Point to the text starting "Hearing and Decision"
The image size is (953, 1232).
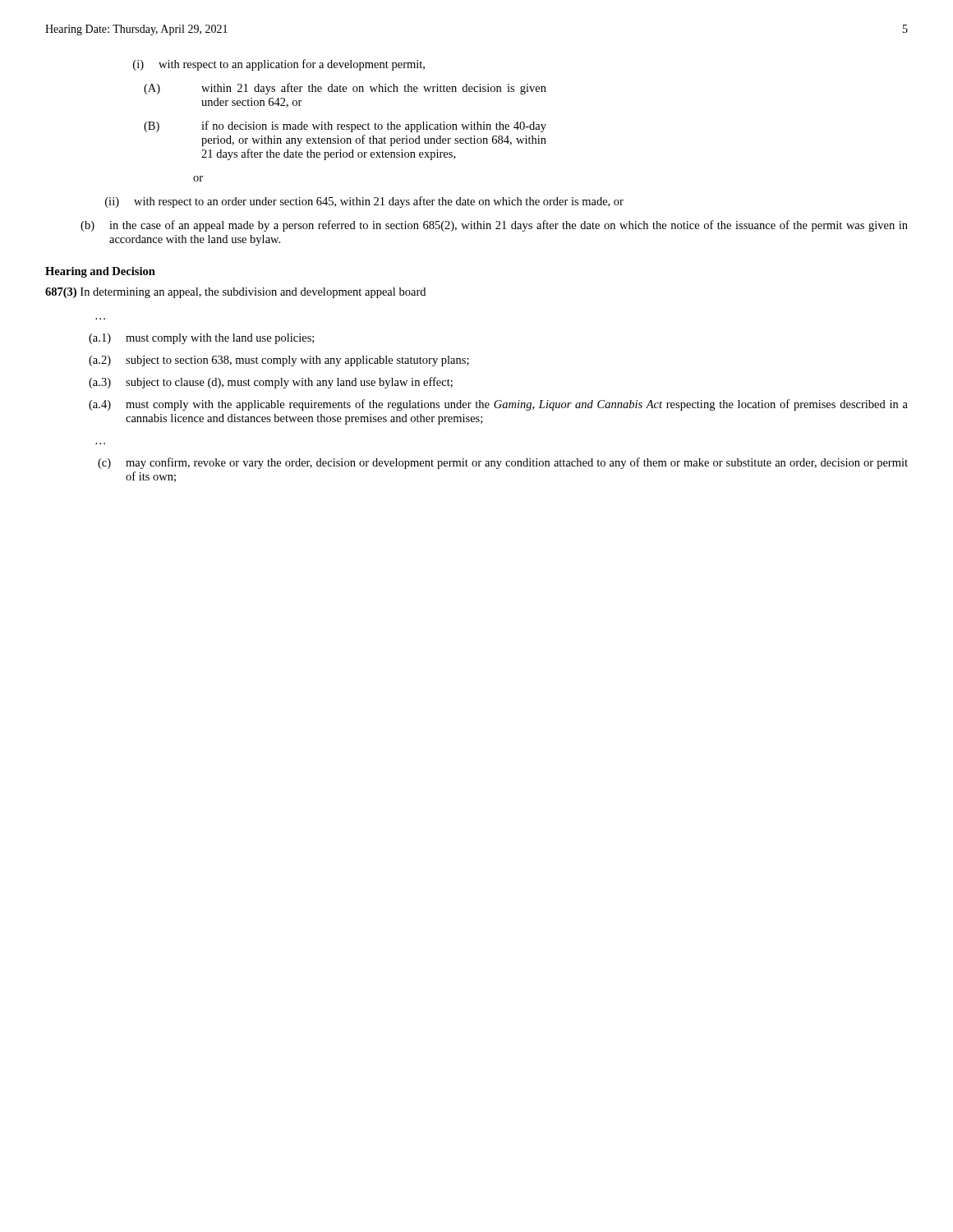click(x=100, y=271)
